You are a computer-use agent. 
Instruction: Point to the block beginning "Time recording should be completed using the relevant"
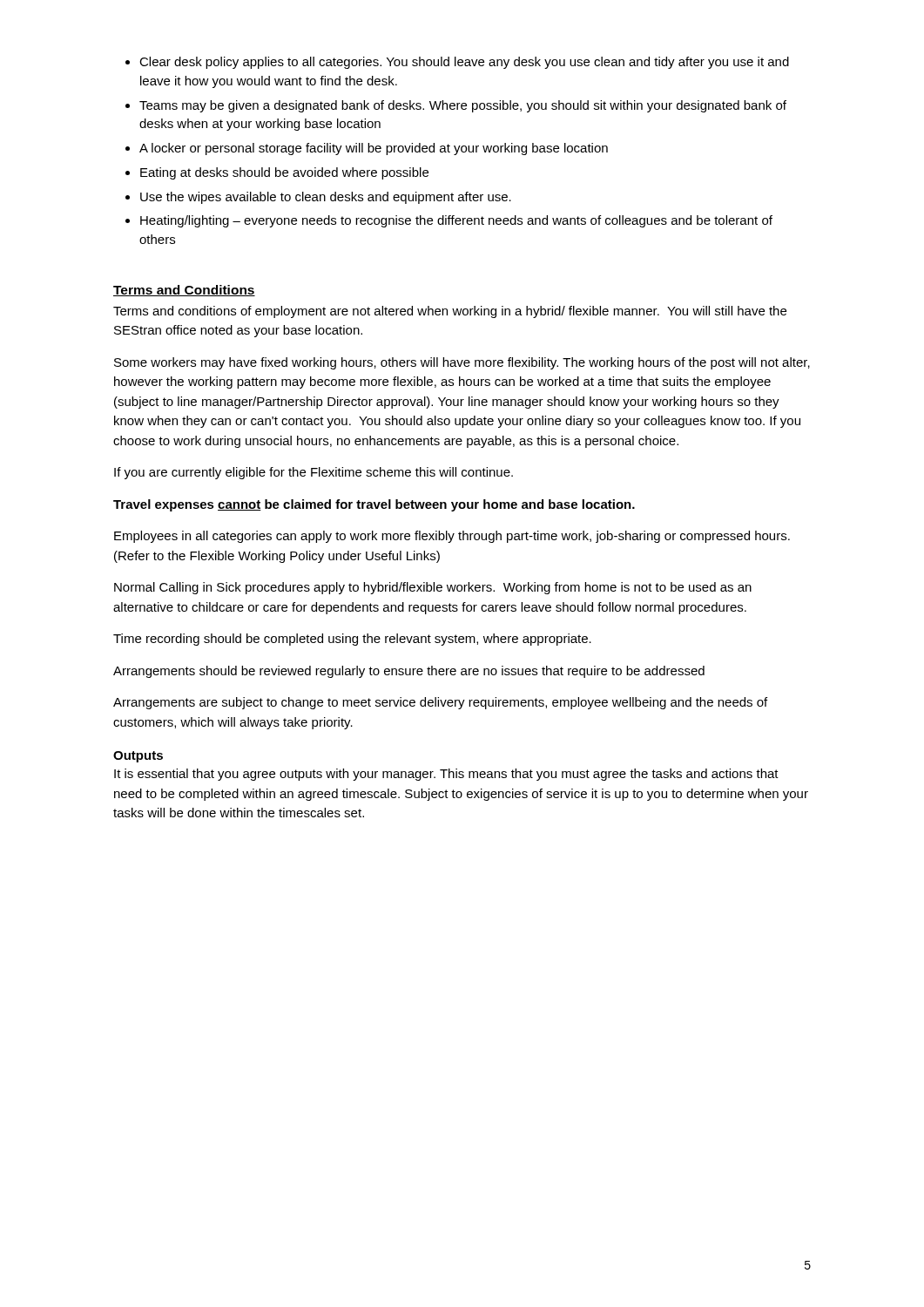353,638
